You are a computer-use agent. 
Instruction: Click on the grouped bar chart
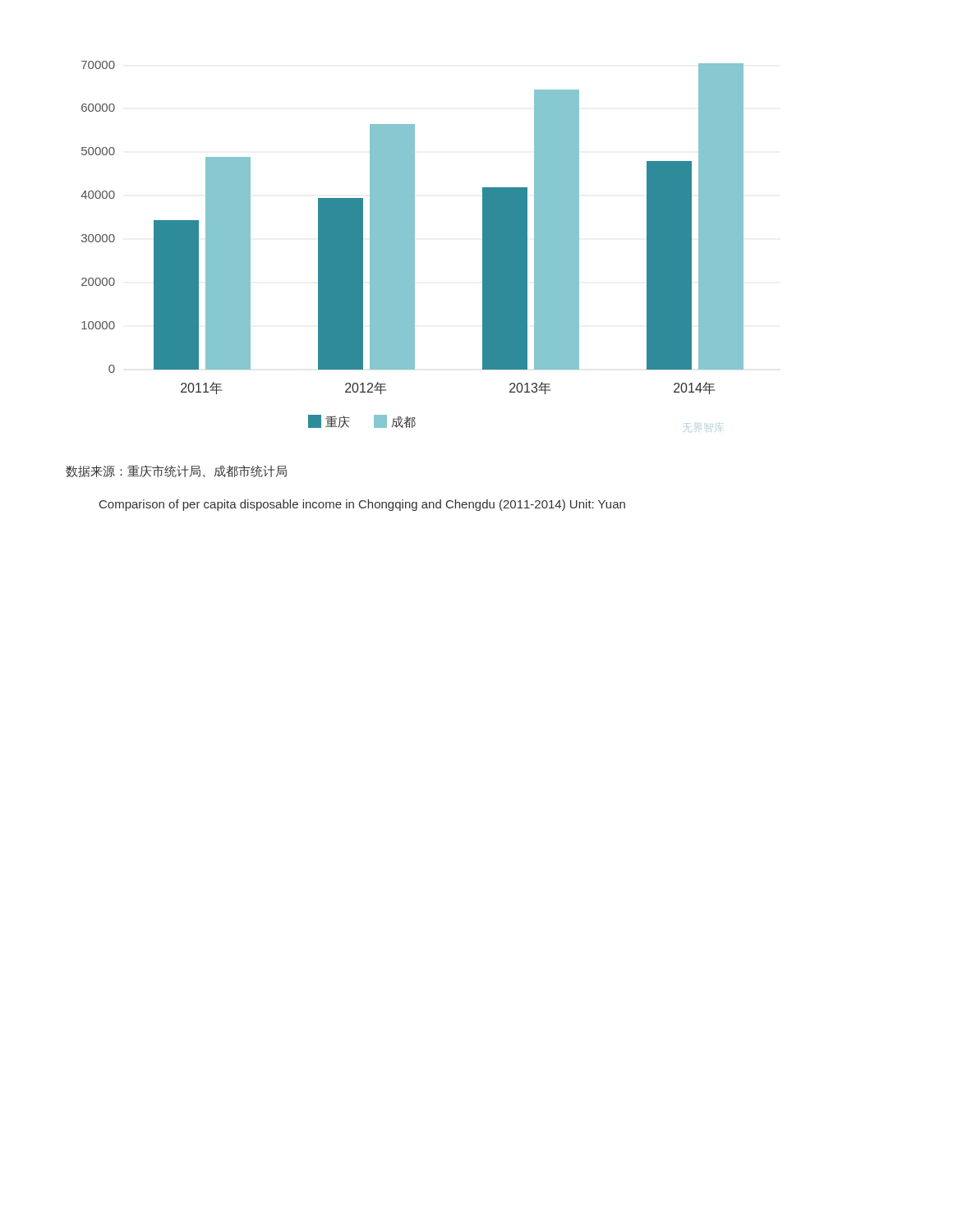click(x=435, y=246)
